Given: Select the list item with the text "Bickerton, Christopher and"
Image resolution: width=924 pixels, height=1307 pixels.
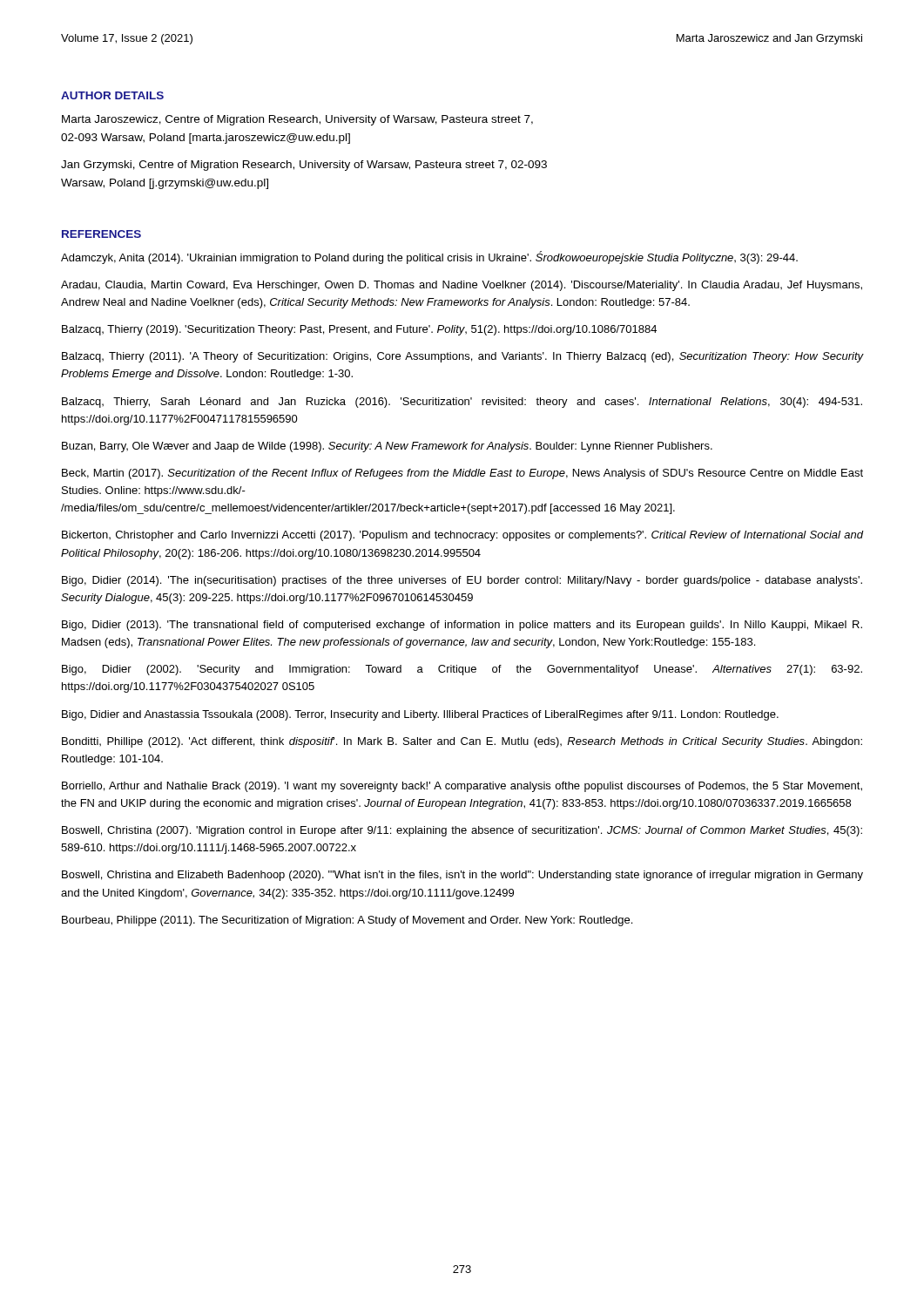Looking at the screenshot, I should pyautogui.click(x=462, y=544).
